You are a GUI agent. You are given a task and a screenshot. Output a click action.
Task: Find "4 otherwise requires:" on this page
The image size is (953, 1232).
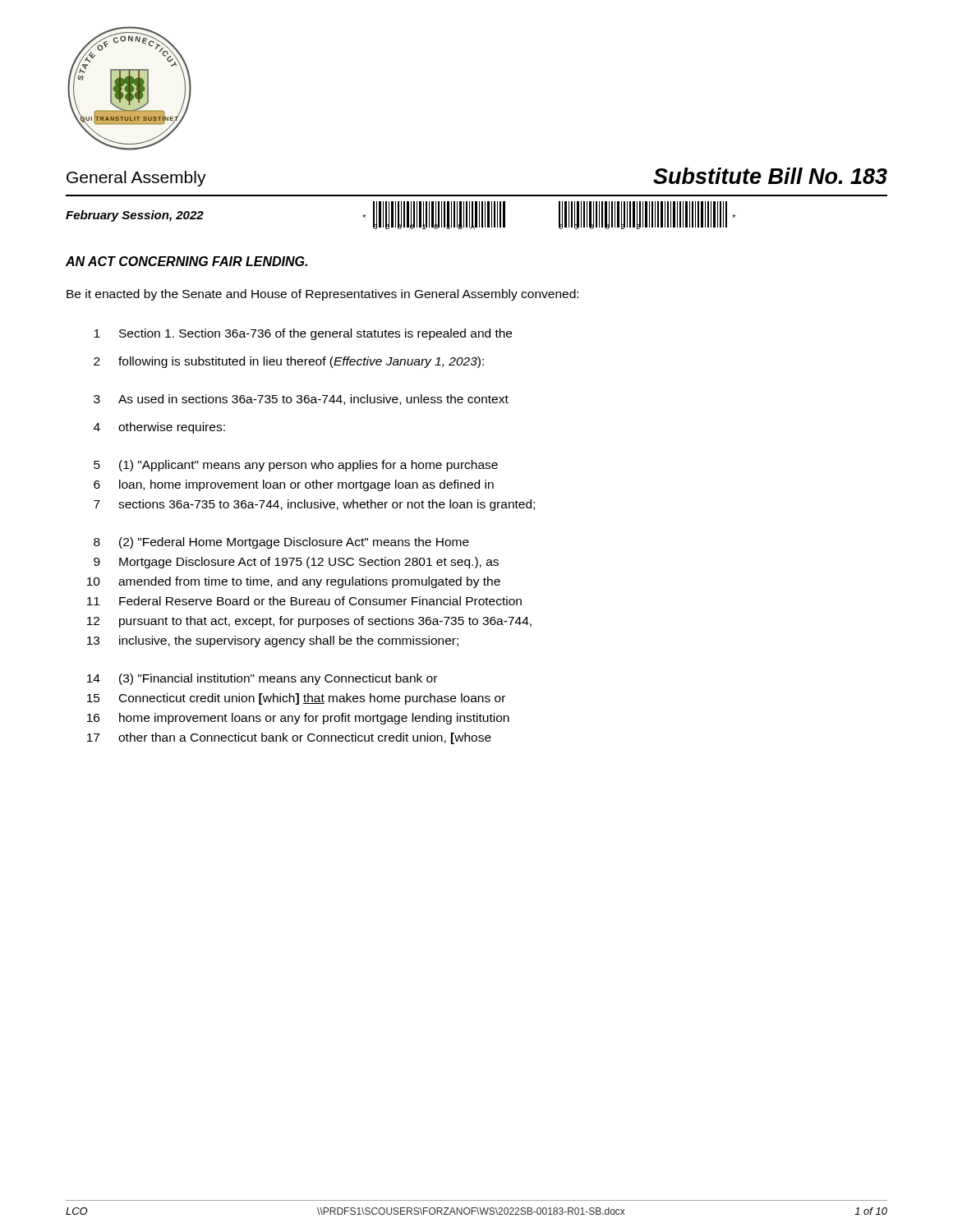[159, 428]
